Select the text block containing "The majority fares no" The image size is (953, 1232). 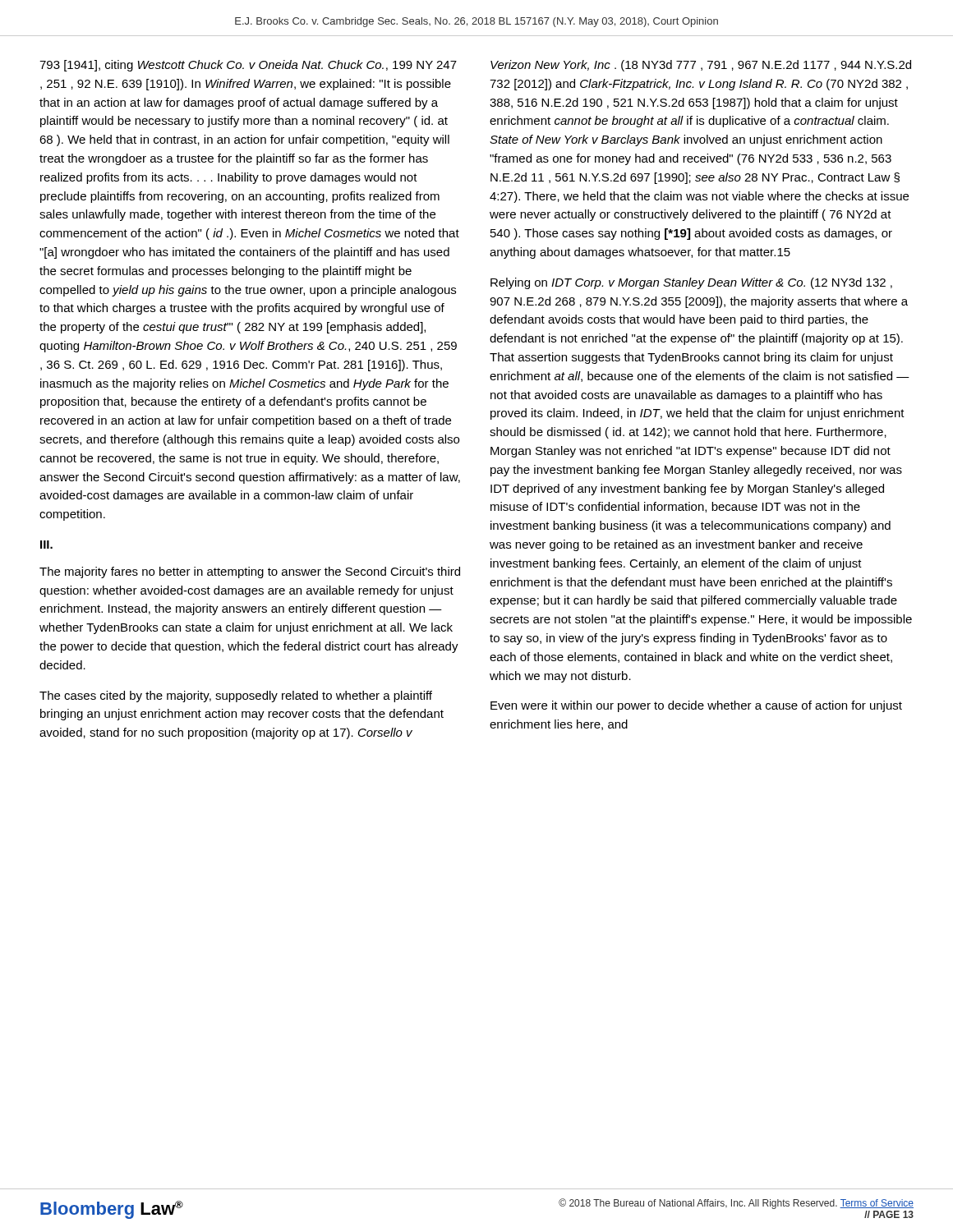tap(251, 652)
